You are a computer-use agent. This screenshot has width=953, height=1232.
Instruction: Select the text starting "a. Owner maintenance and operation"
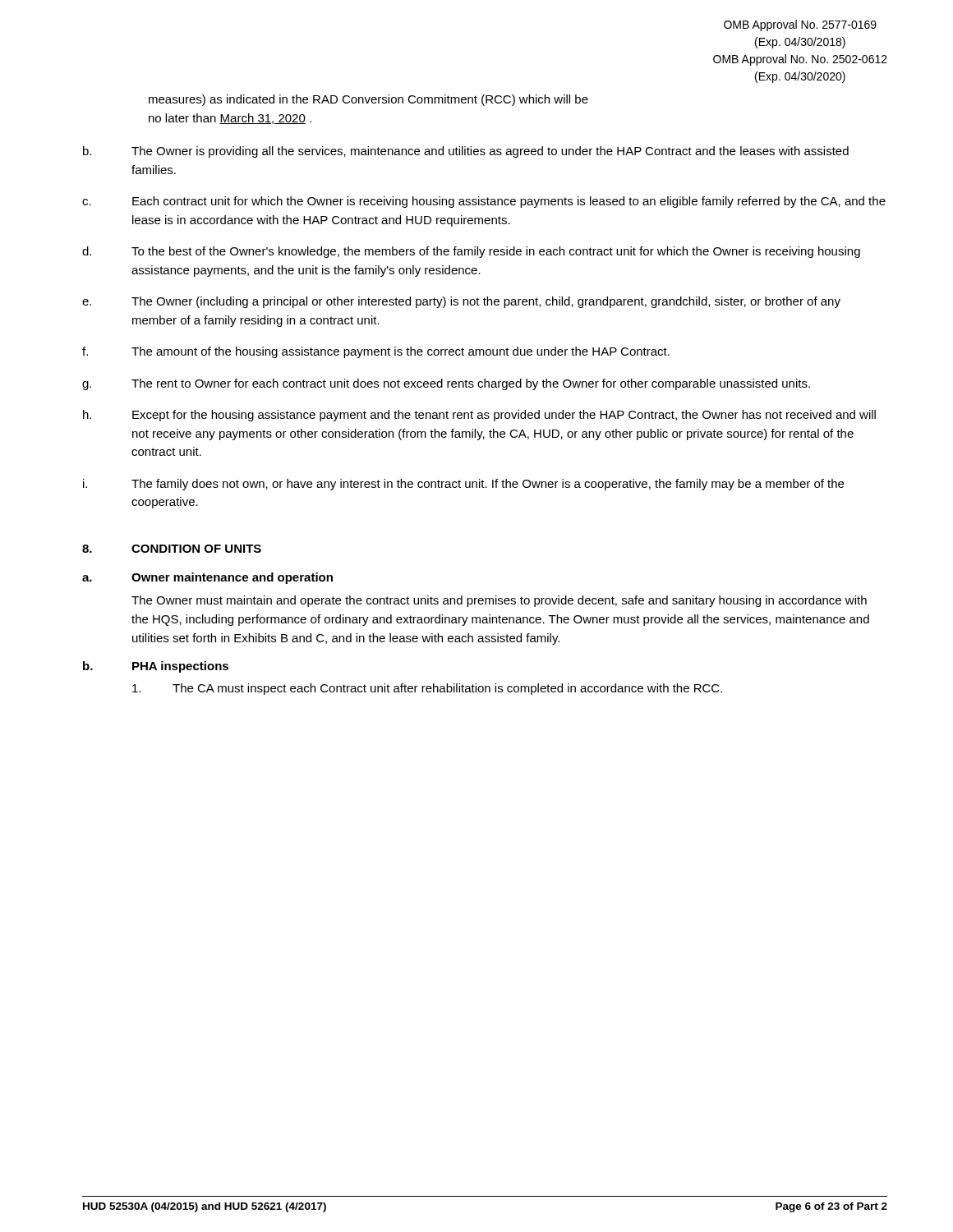[x=208, y=577]
